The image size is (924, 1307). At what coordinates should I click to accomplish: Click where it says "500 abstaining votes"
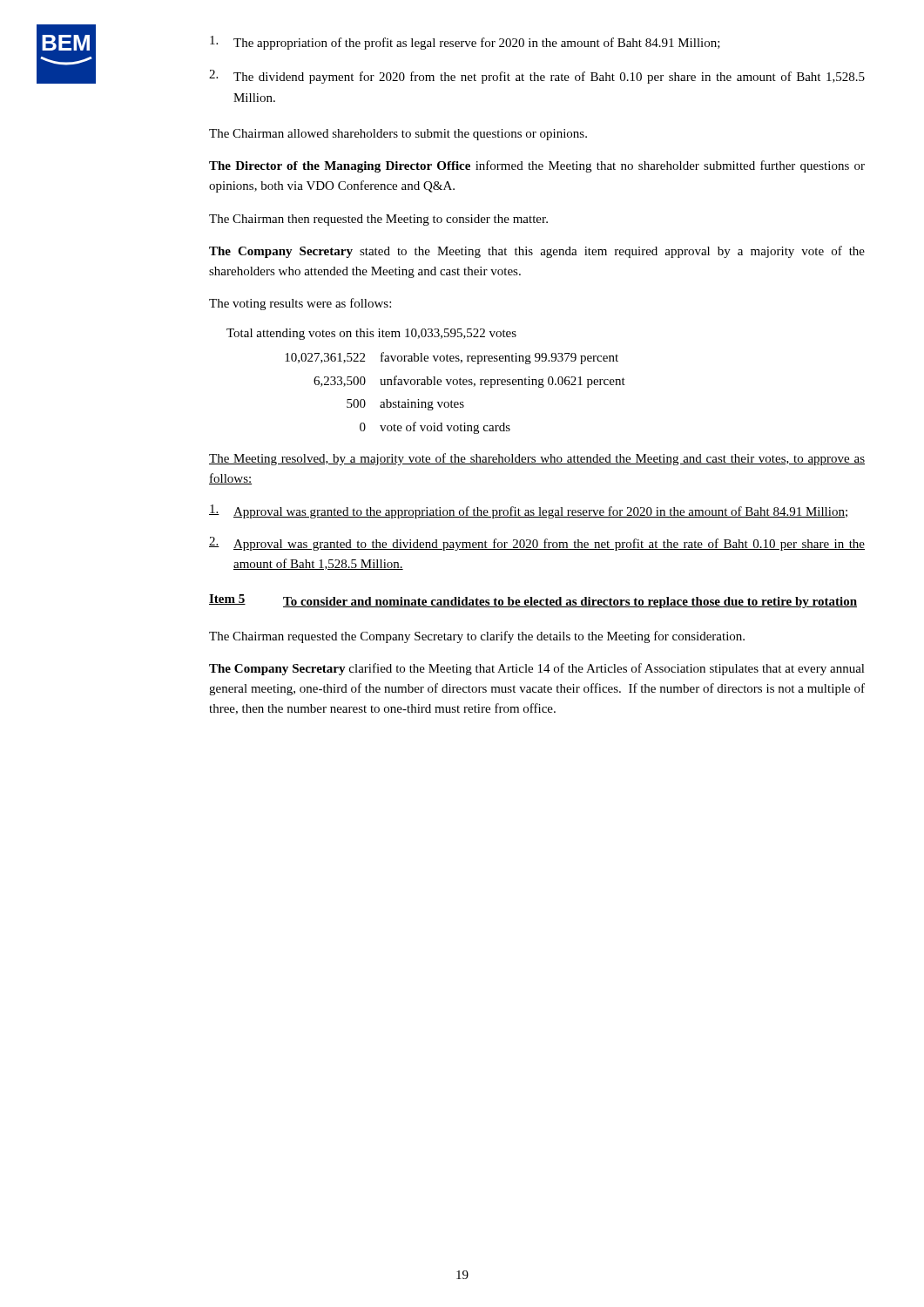pyautogui.click(x=405, y=405)
